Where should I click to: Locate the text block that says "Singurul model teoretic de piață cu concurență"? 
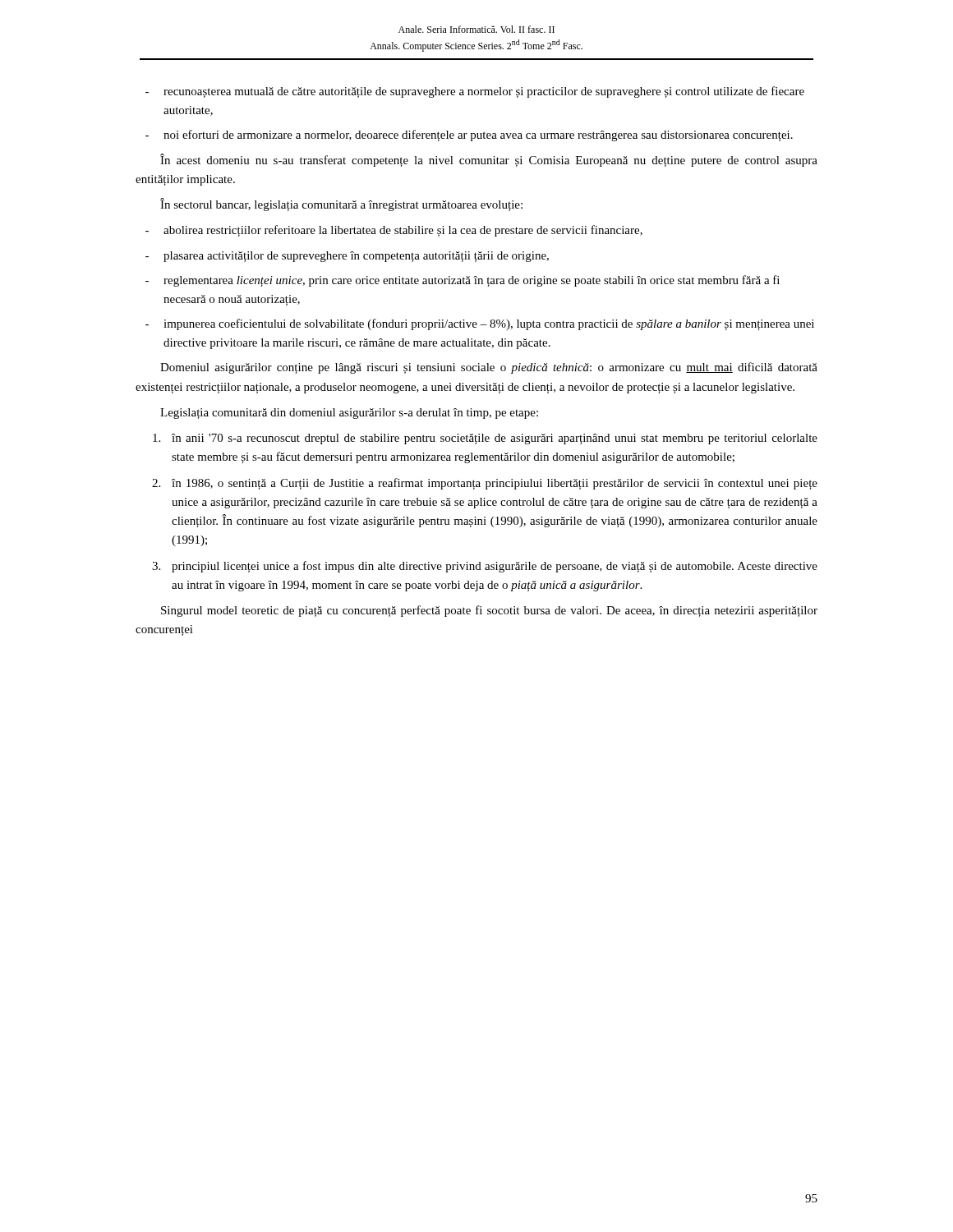(476, 620)
